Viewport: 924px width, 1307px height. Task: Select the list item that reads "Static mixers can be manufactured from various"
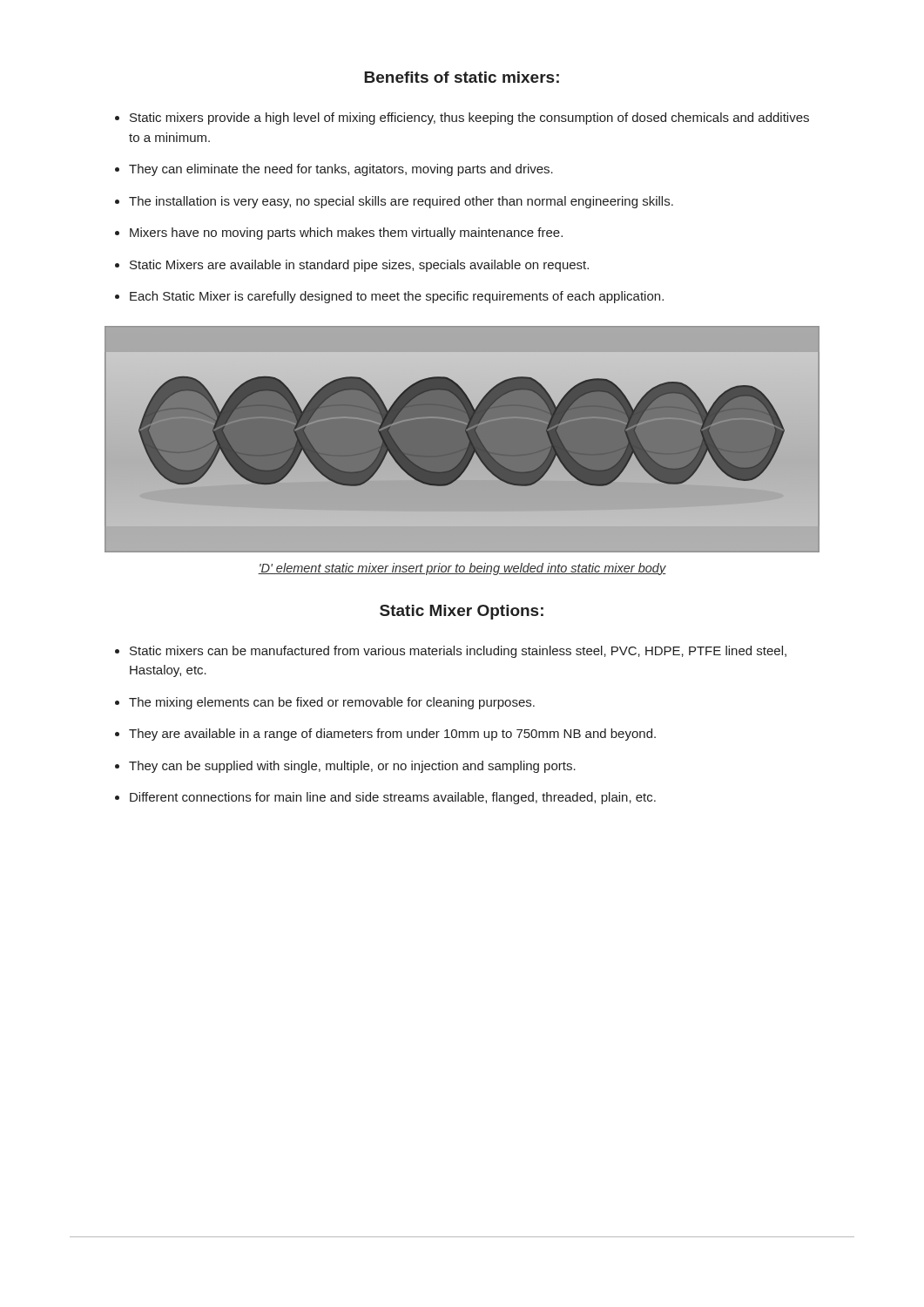pyautogui.click(x=458, y=660)
